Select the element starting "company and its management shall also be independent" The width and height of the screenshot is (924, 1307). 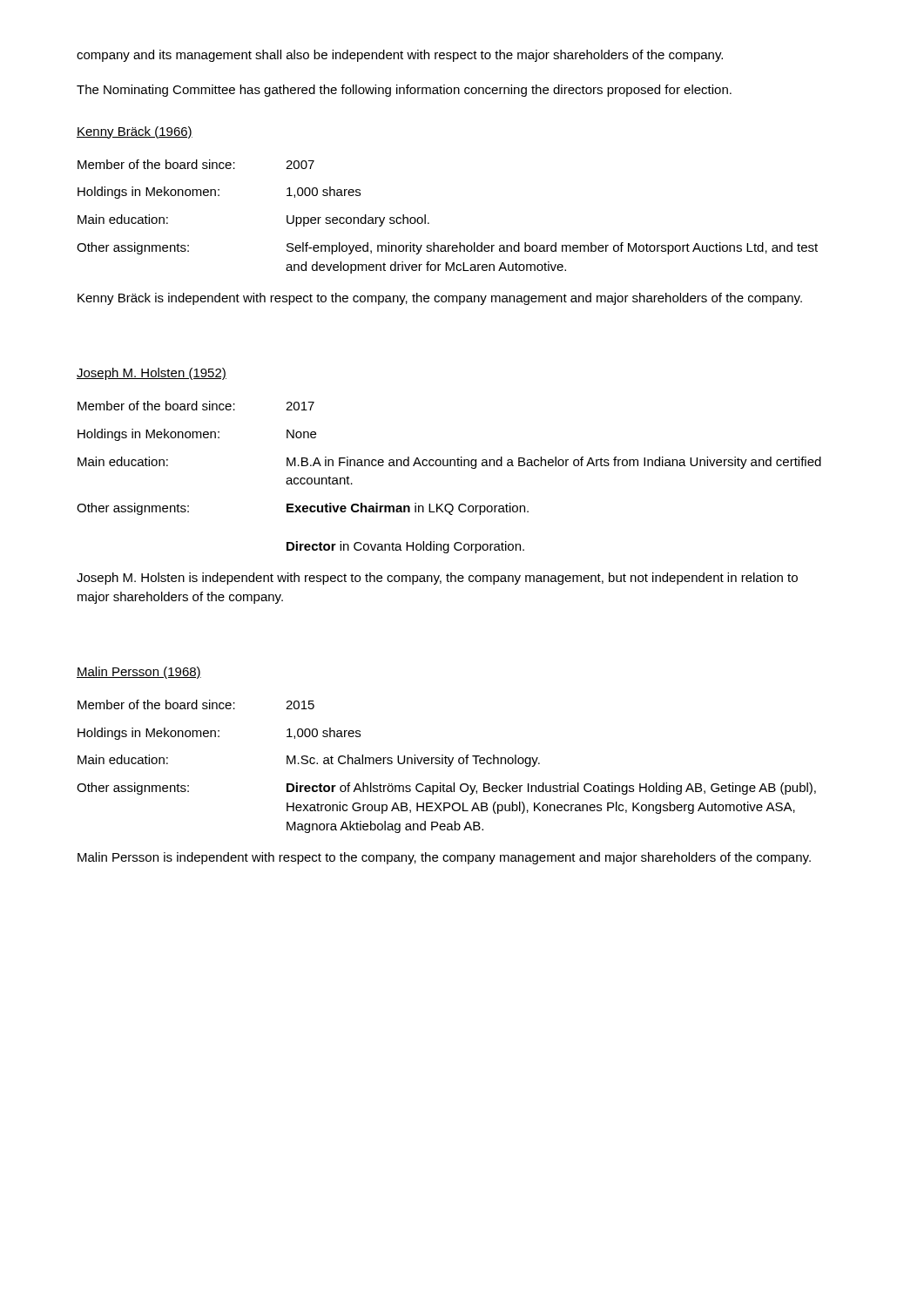[400, 54]
